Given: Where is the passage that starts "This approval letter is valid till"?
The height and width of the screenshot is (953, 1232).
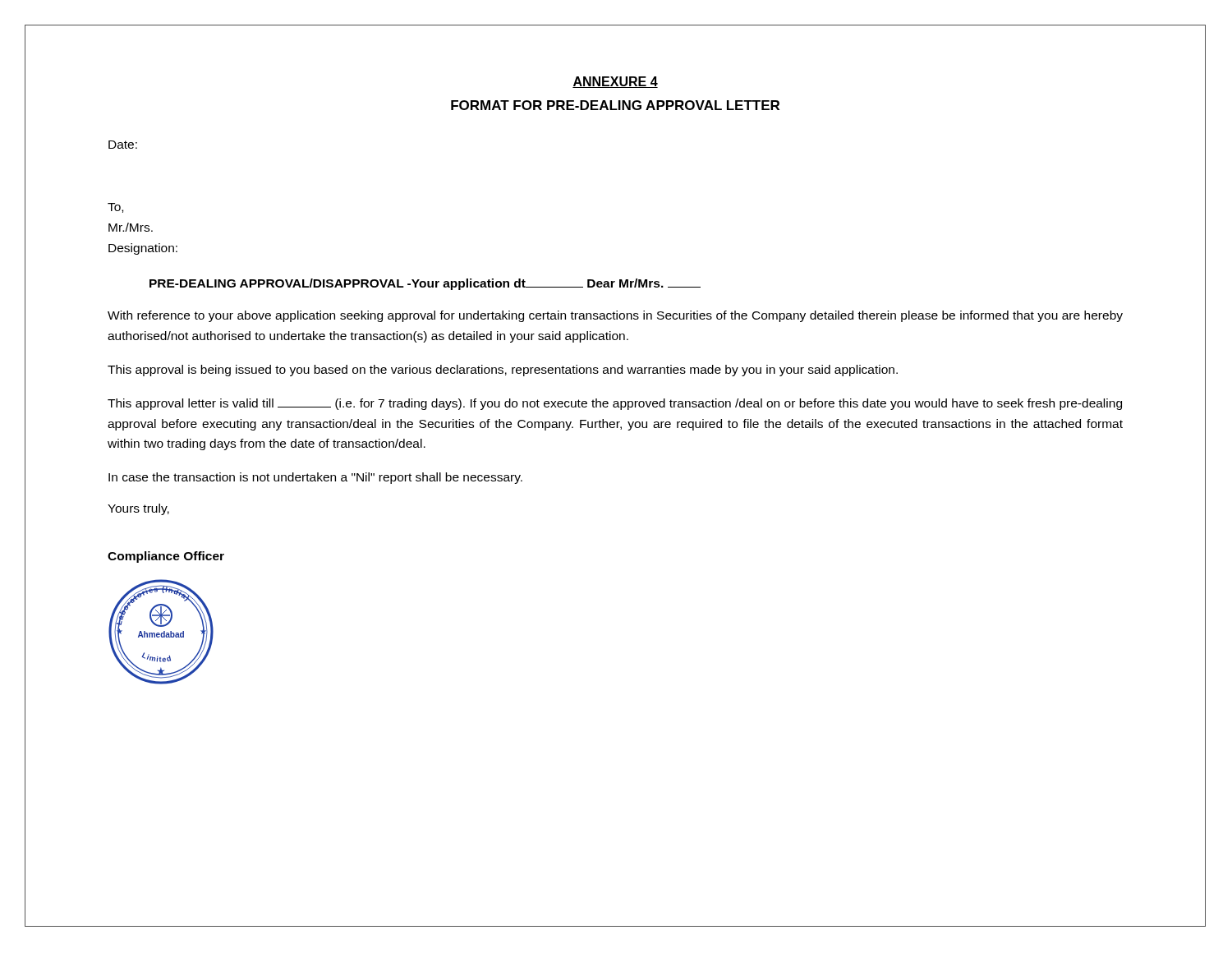Looking at the screenshot, I should [615, 423].
